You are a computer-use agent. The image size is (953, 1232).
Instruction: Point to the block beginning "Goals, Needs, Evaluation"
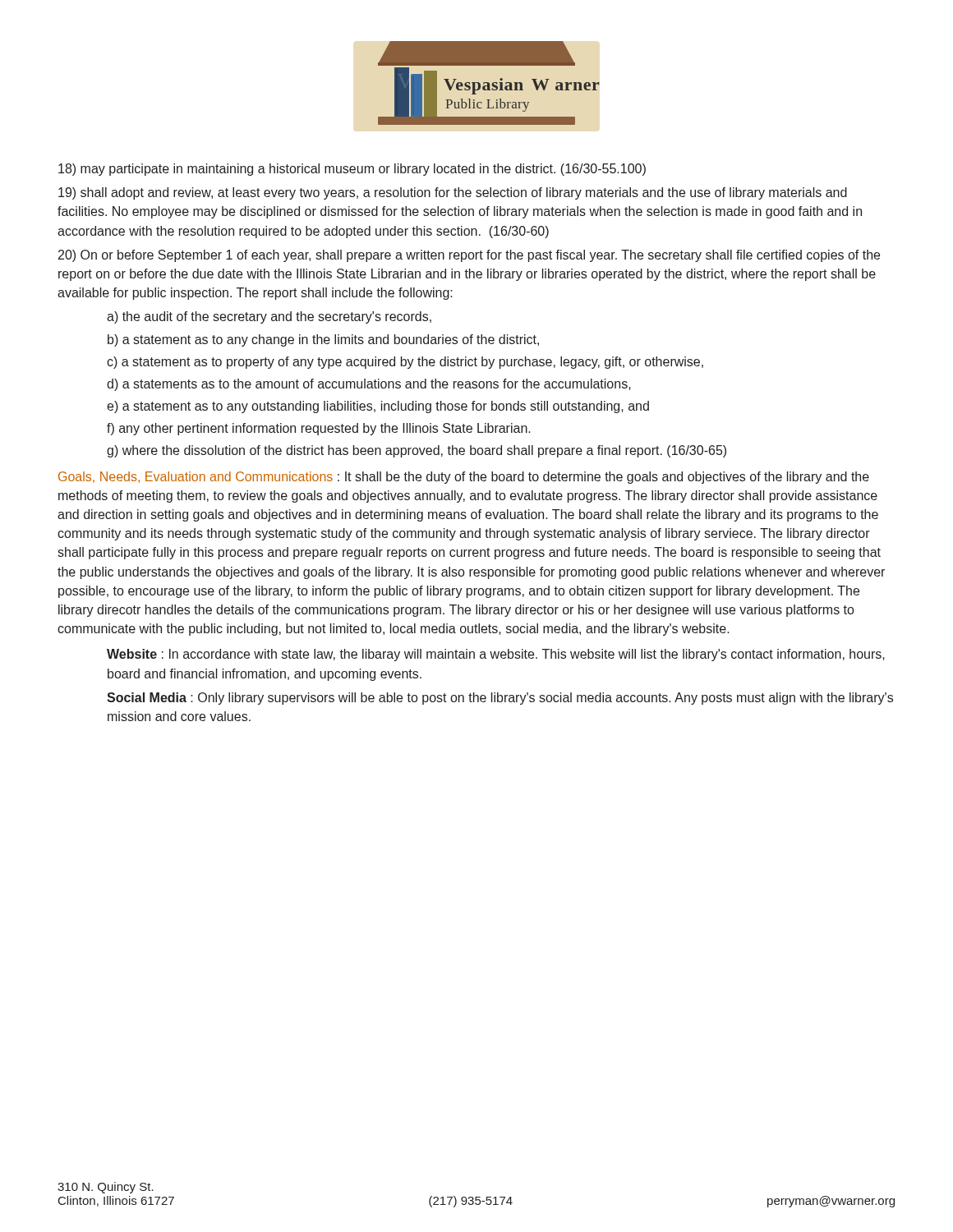click(x=471, y=553)
